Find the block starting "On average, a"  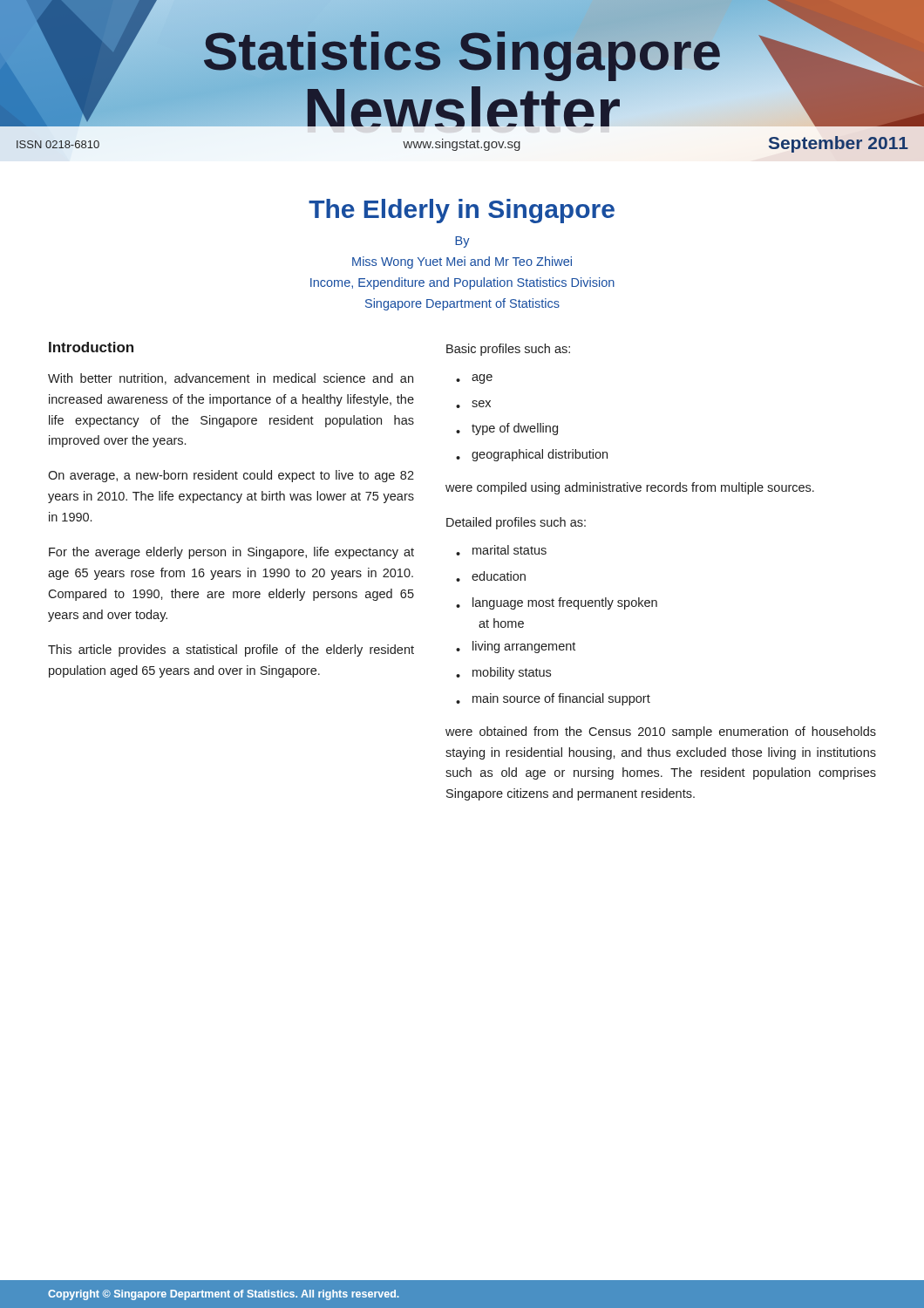point(231,496)
